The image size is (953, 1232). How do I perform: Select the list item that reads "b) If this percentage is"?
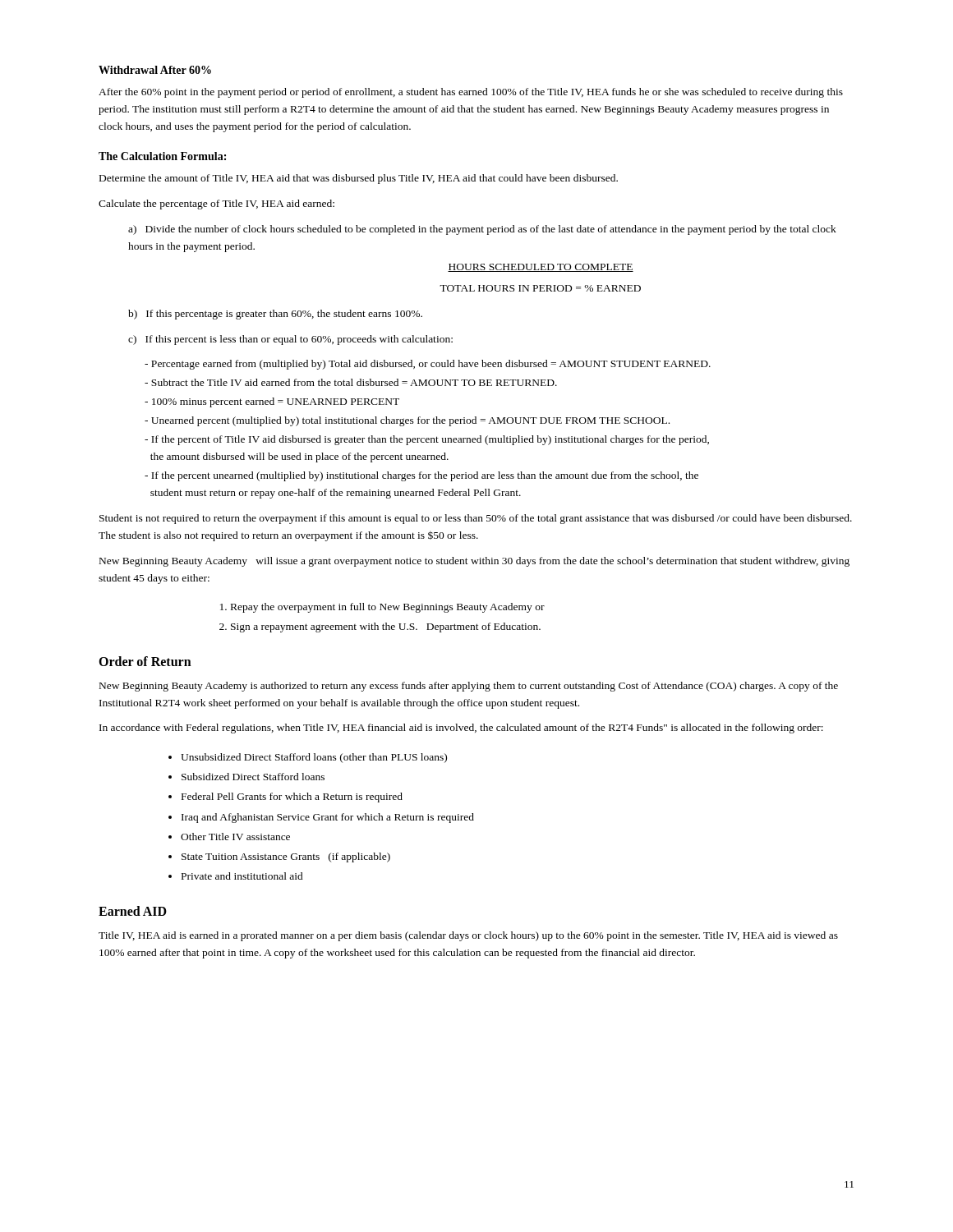(276, 313)
